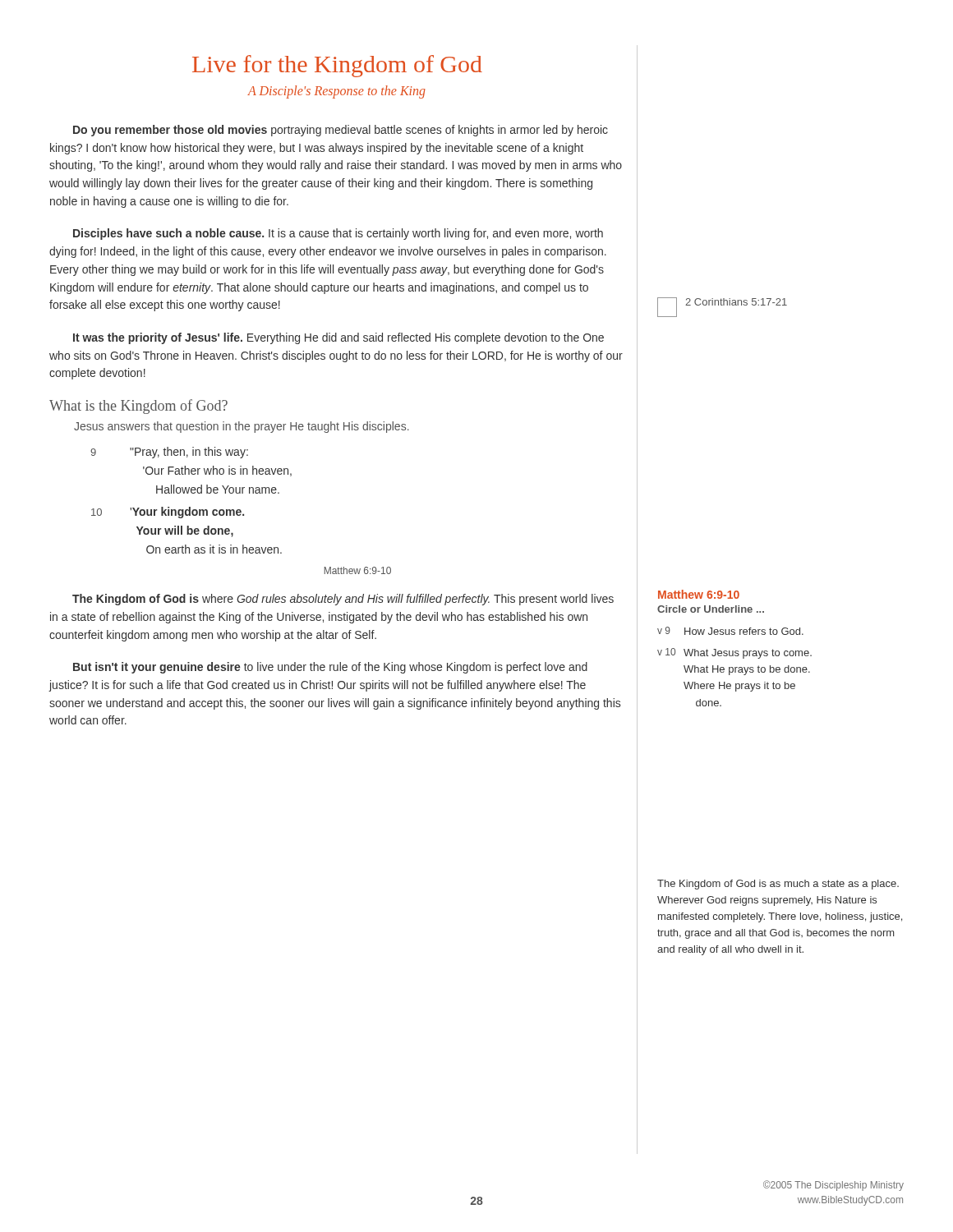Viewport: 953px width, 1232px height.
Task: Locate the block of text that opens with "But isn't it your"
Action: click(x=337, y=695)
